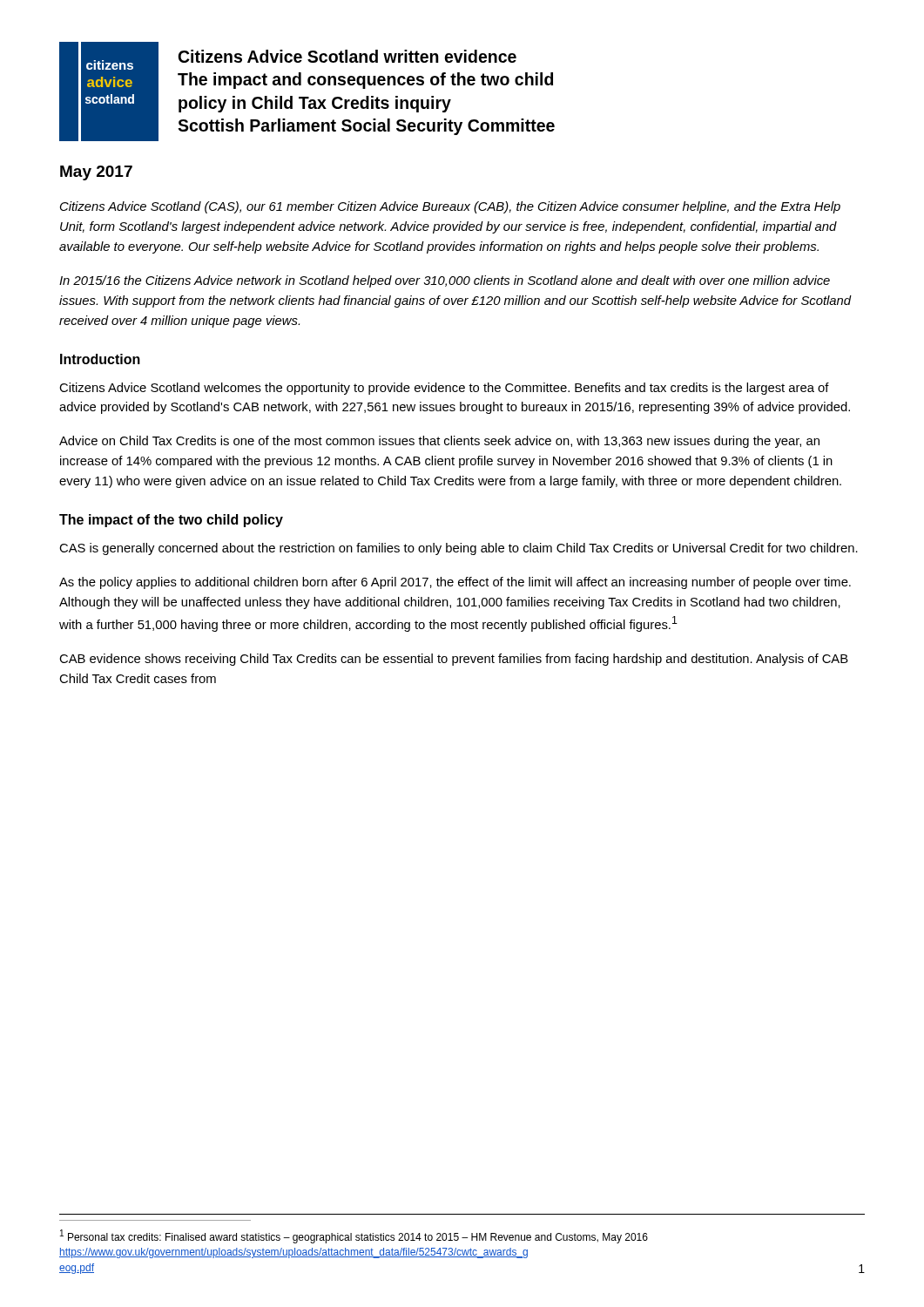Locate the passage starting "In 2015/16 the Citizens Advice network"

coord(455,300)
